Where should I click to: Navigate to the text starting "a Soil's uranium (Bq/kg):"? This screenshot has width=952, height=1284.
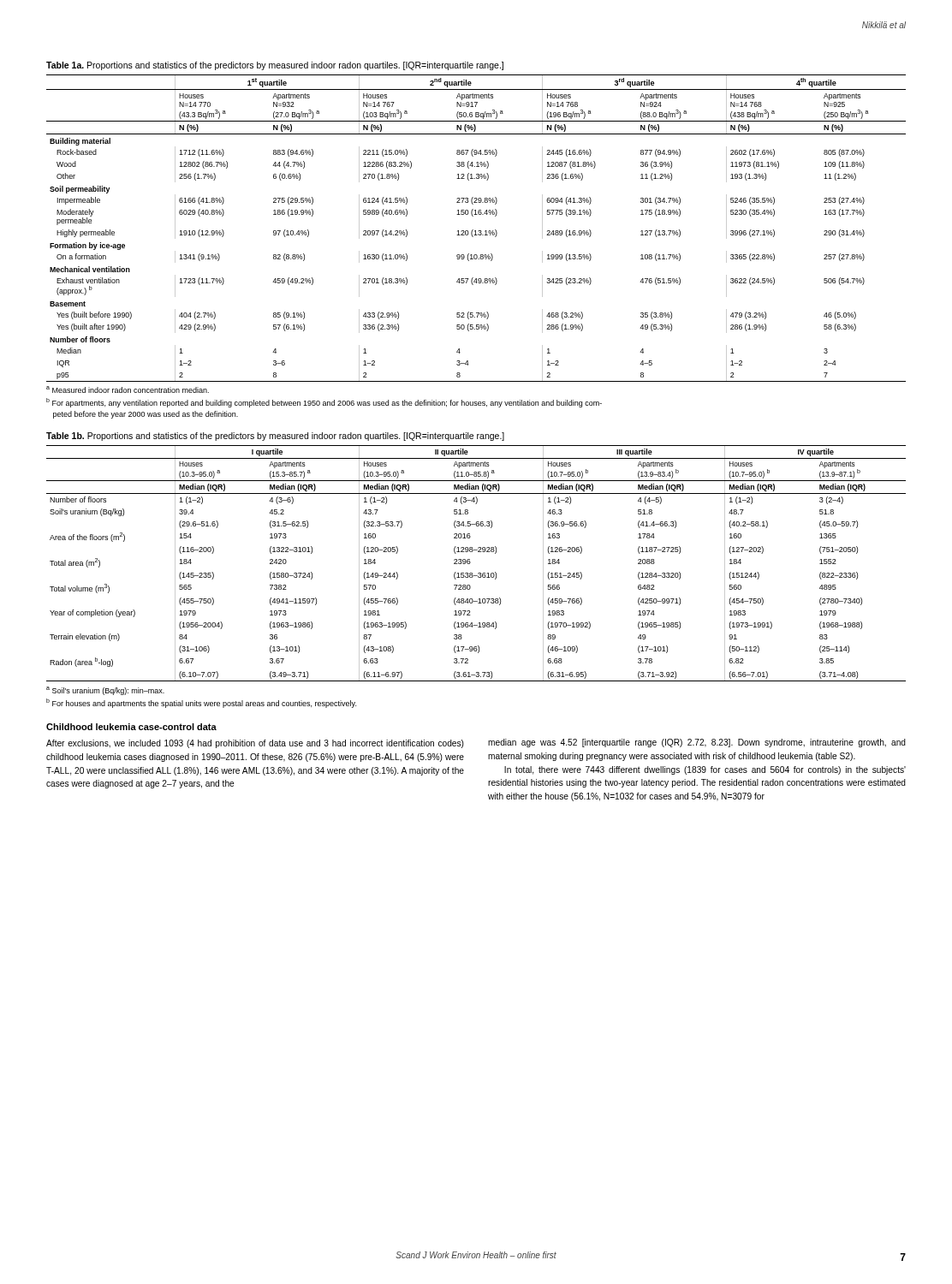click(202, 696)
